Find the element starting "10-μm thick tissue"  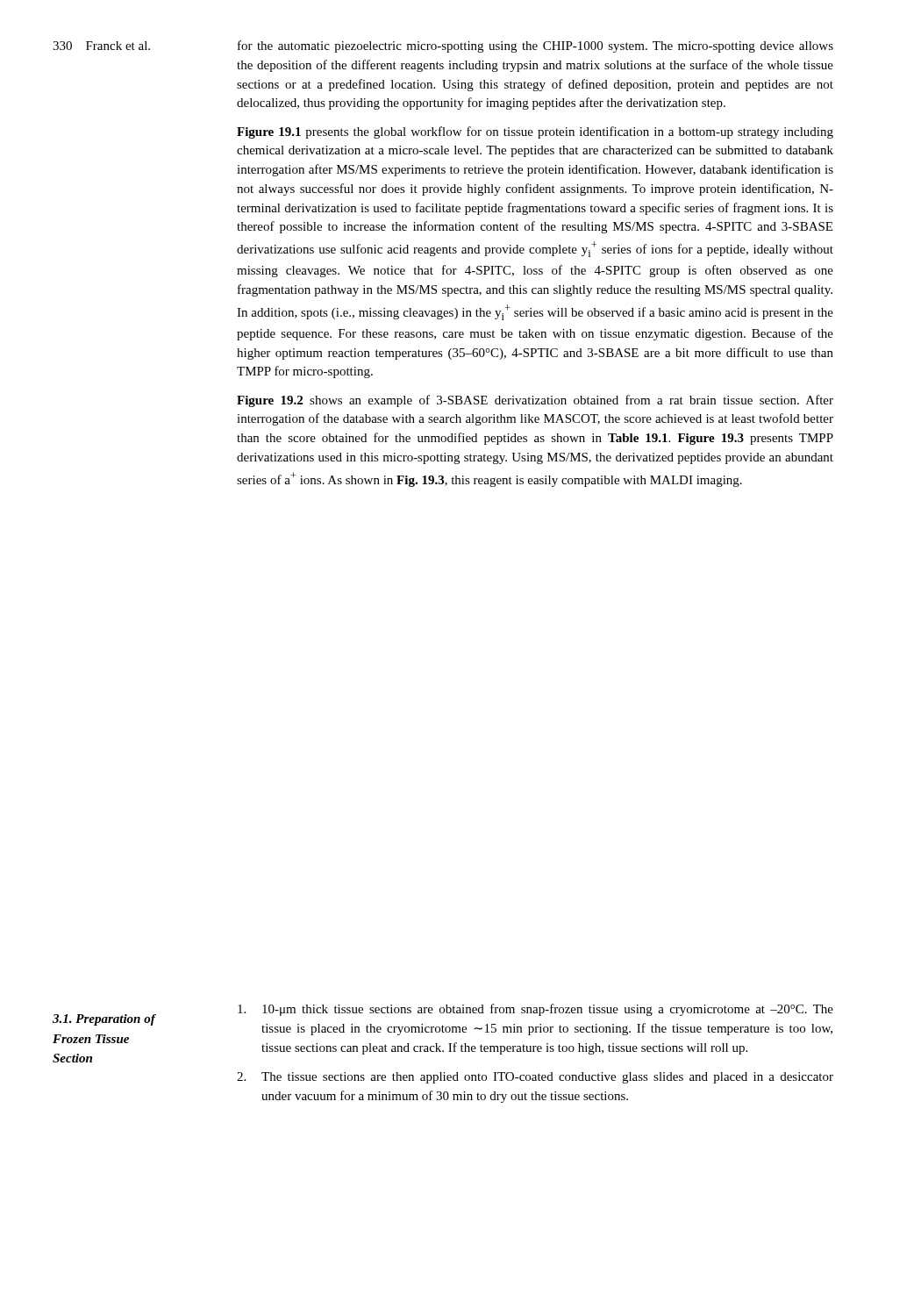[535, 1029]
